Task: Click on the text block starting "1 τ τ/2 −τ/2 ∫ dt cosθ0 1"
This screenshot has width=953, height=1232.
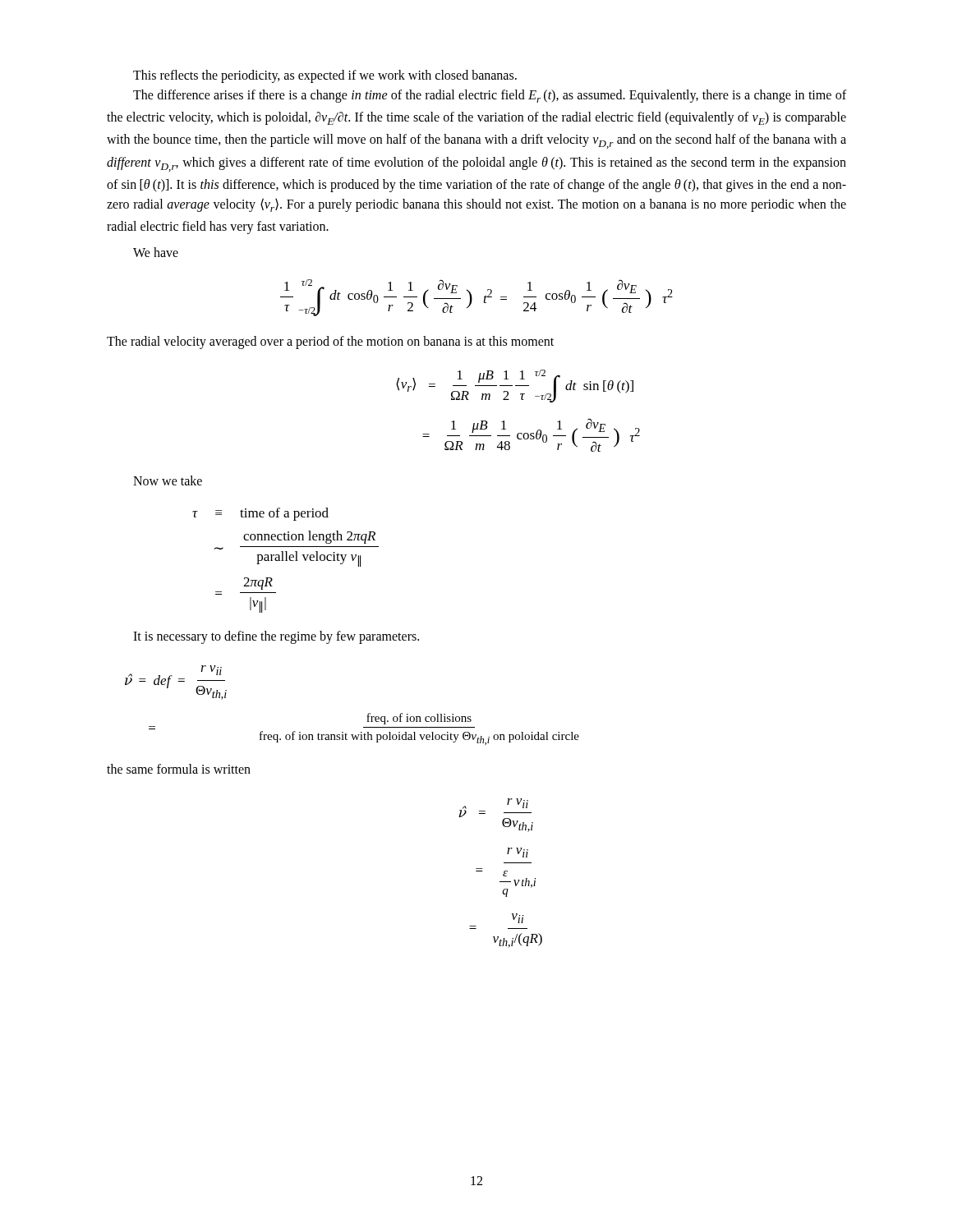Action: click(476, 297)
